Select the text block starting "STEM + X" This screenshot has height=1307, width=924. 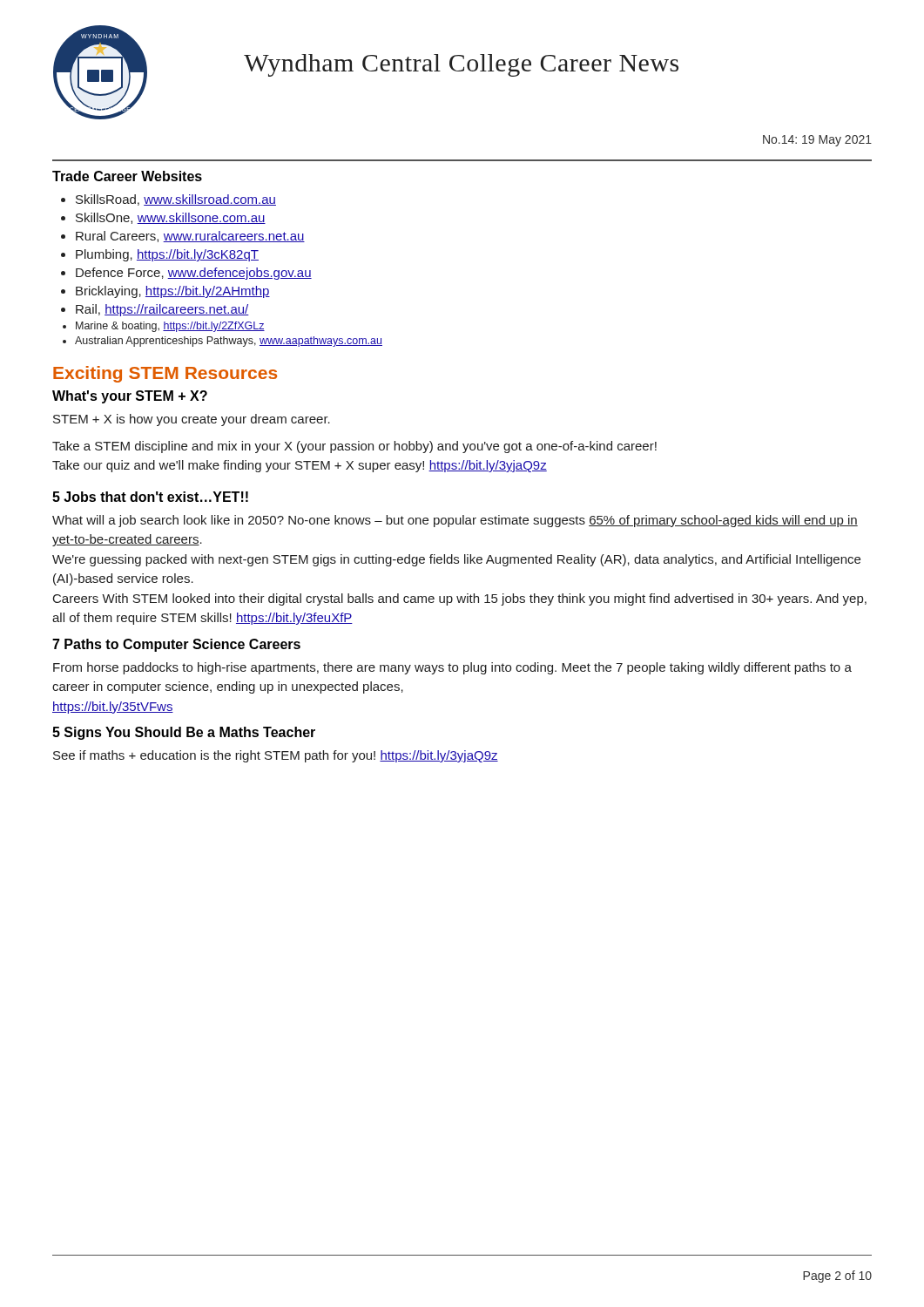[x=191, y=419]
